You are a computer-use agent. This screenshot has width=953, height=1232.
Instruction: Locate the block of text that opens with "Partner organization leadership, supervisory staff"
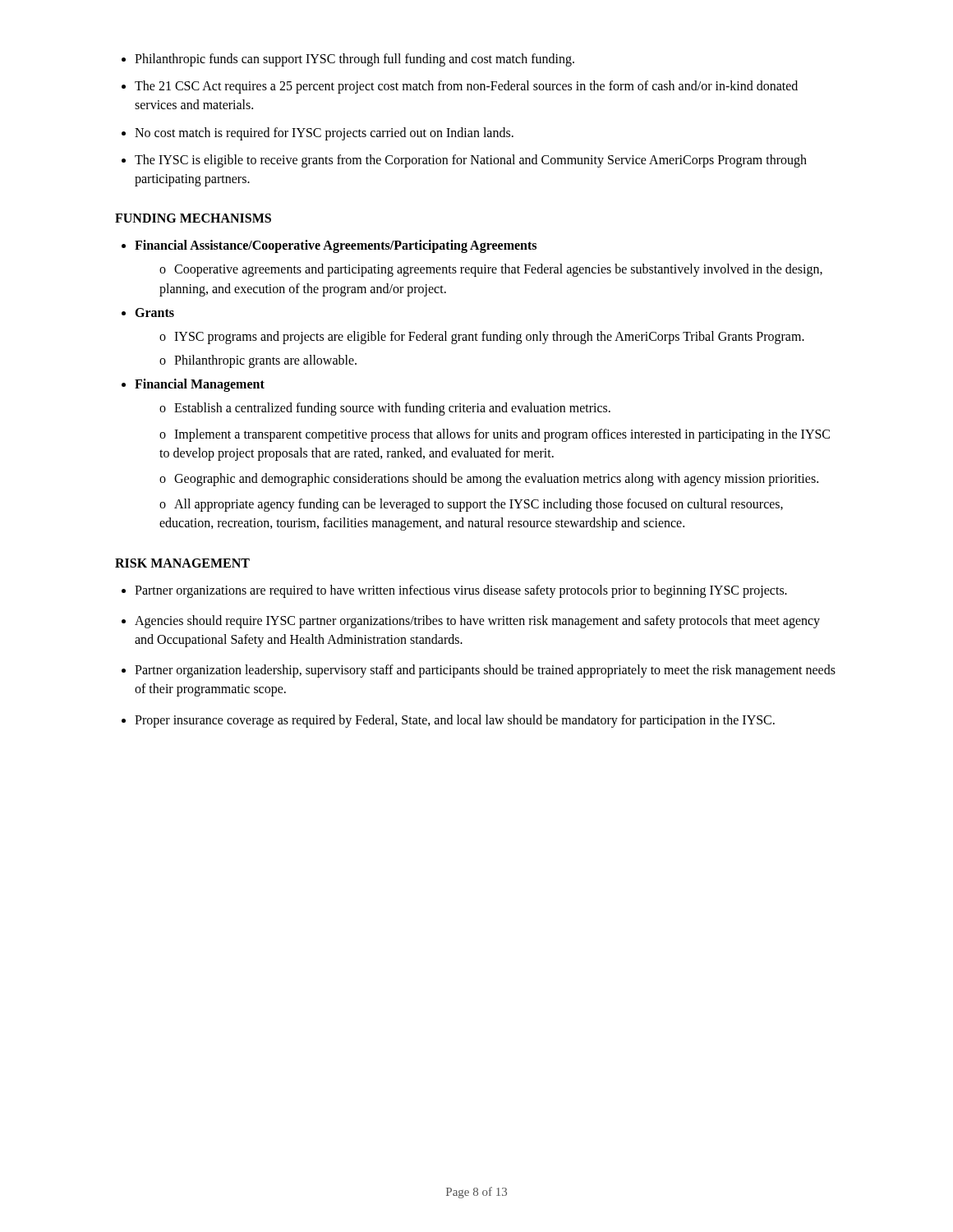[485, 679]
